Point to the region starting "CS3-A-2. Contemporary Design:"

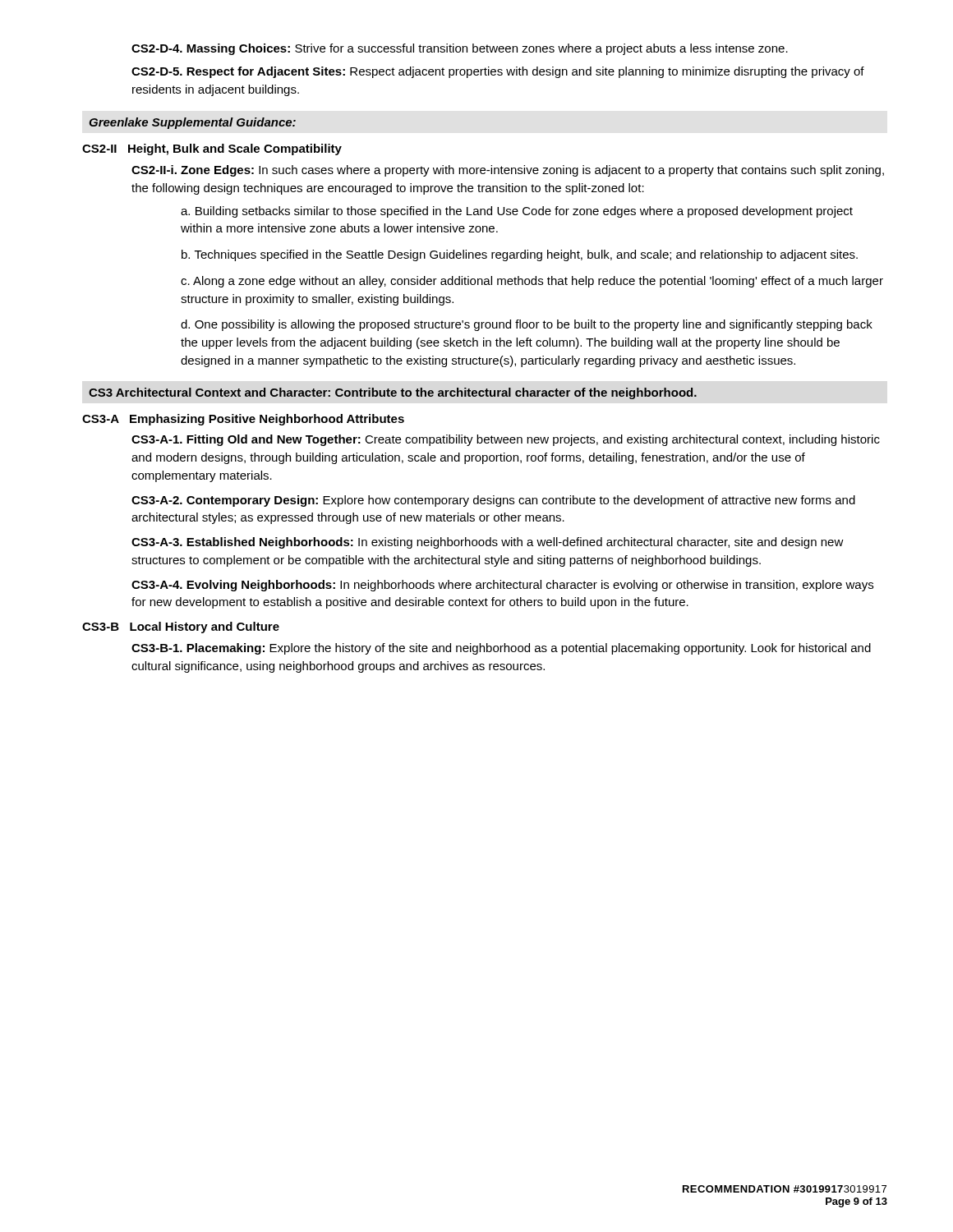pos(509,509)
